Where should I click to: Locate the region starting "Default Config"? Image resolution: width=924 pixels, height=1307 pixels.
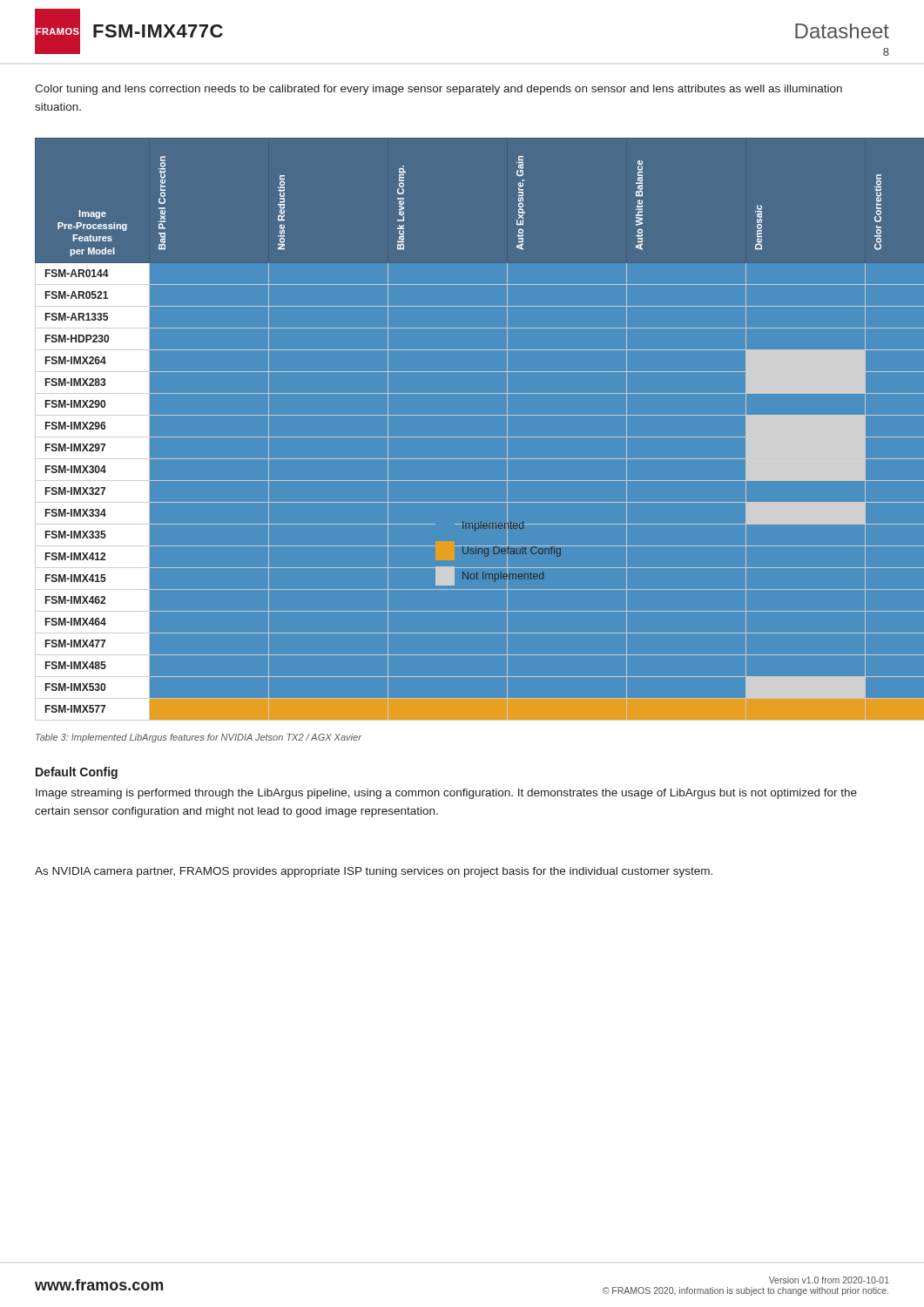[x=77, y=772]
